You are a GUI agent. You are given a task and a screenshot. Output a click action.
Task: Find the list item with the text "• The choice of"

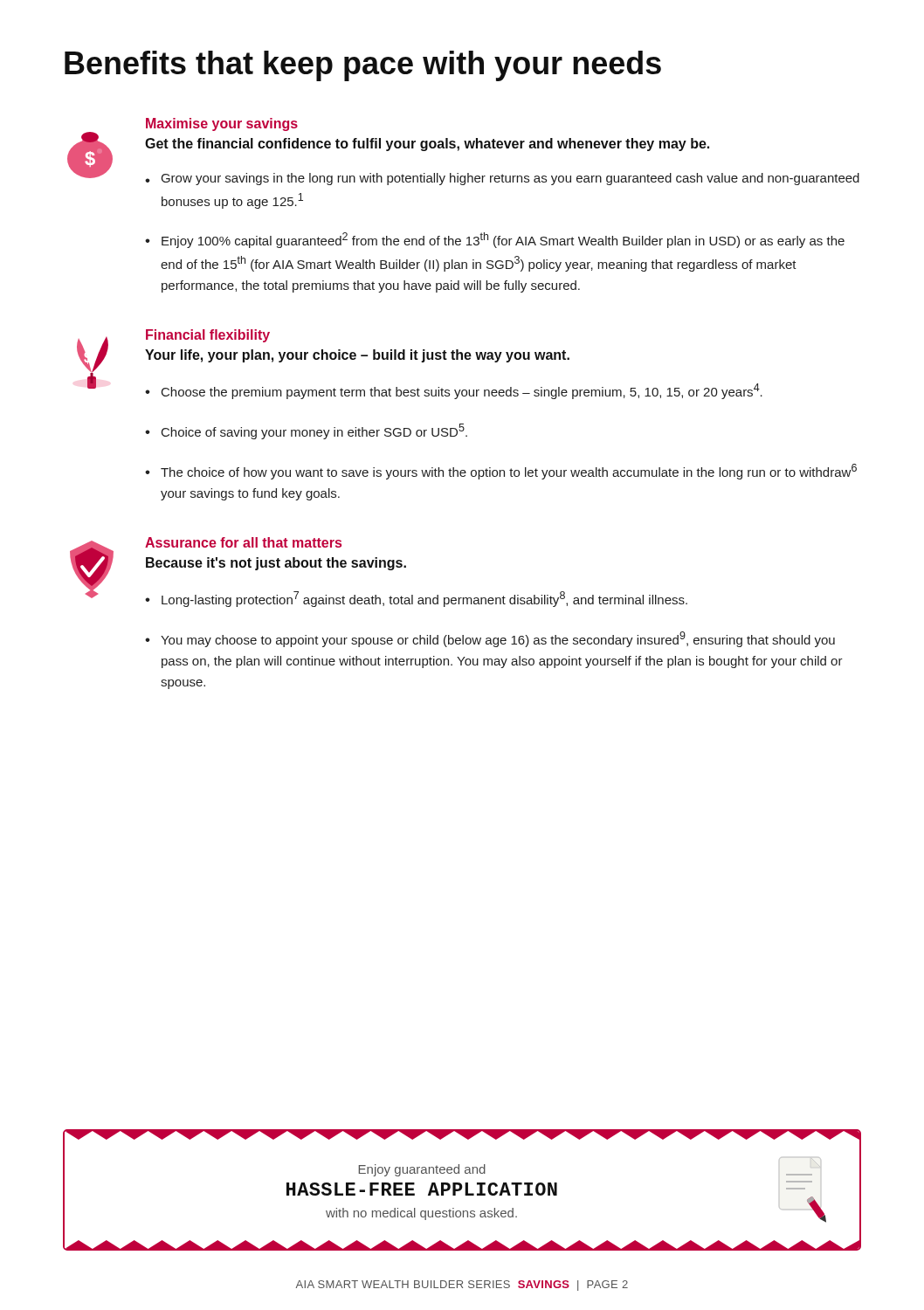tap(503, 482)
